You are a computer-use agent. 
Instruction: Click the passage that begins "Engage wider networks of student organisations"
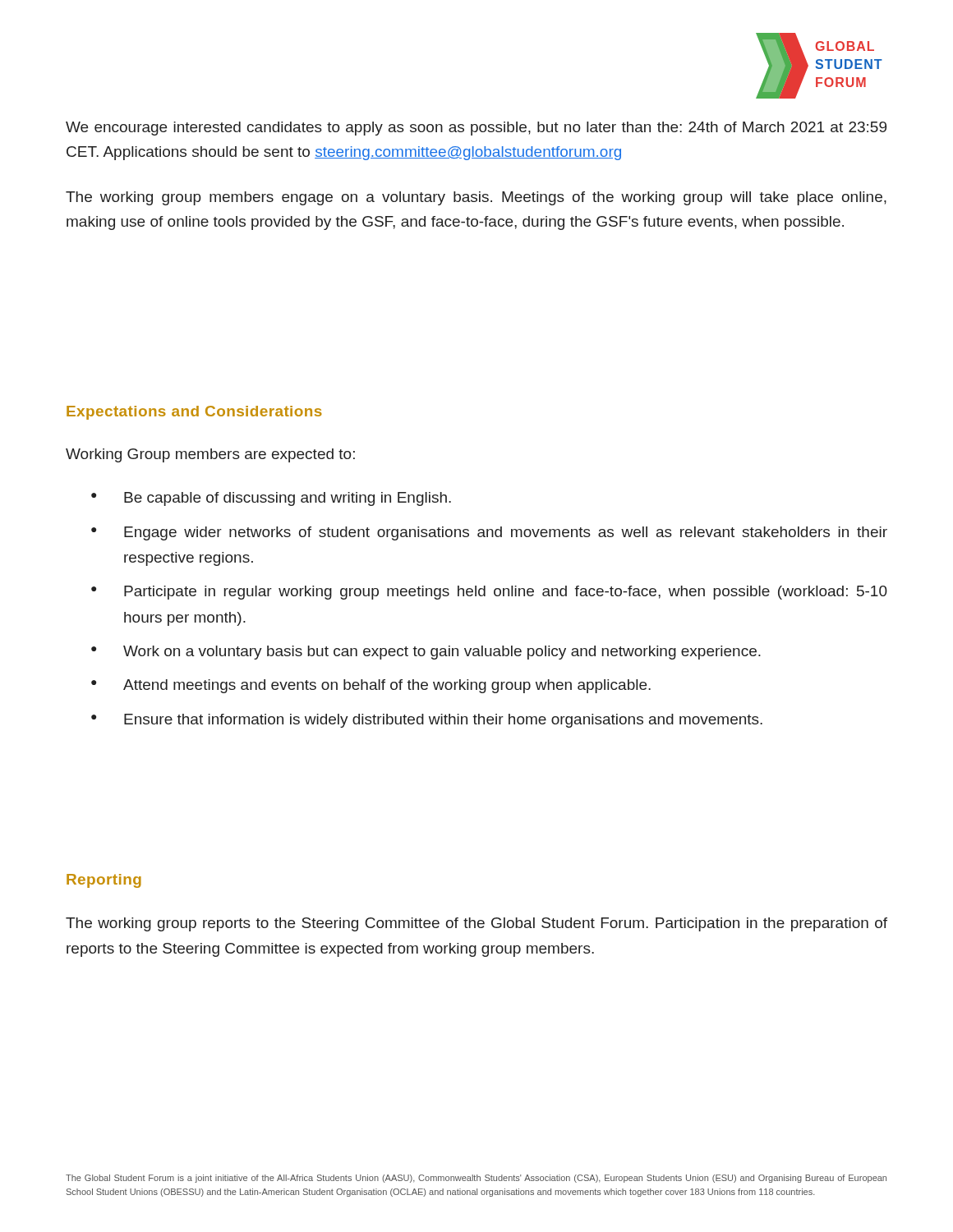[x=505, y=544]
